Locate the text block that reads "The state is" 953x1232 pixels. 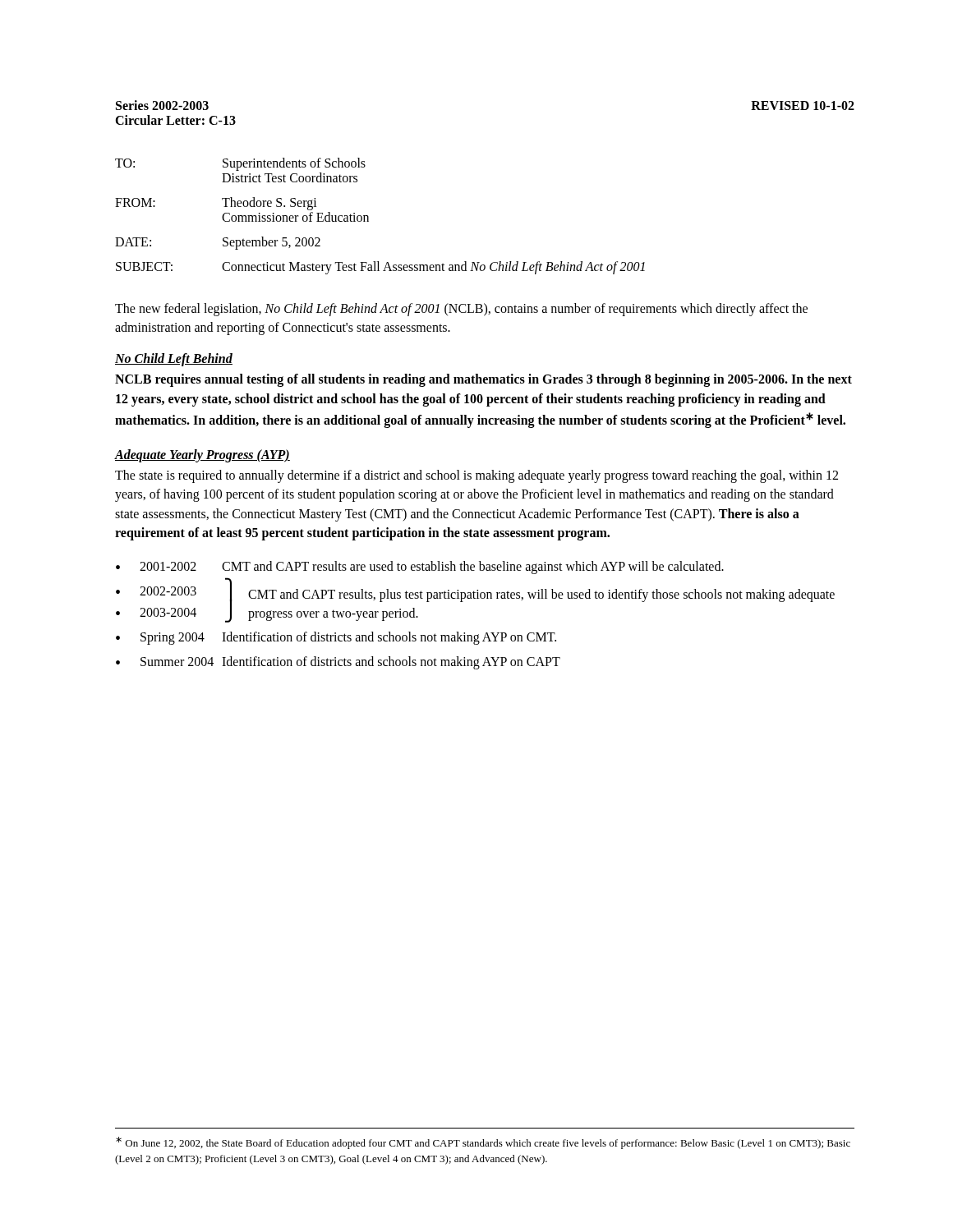click(x=477, y=504)
